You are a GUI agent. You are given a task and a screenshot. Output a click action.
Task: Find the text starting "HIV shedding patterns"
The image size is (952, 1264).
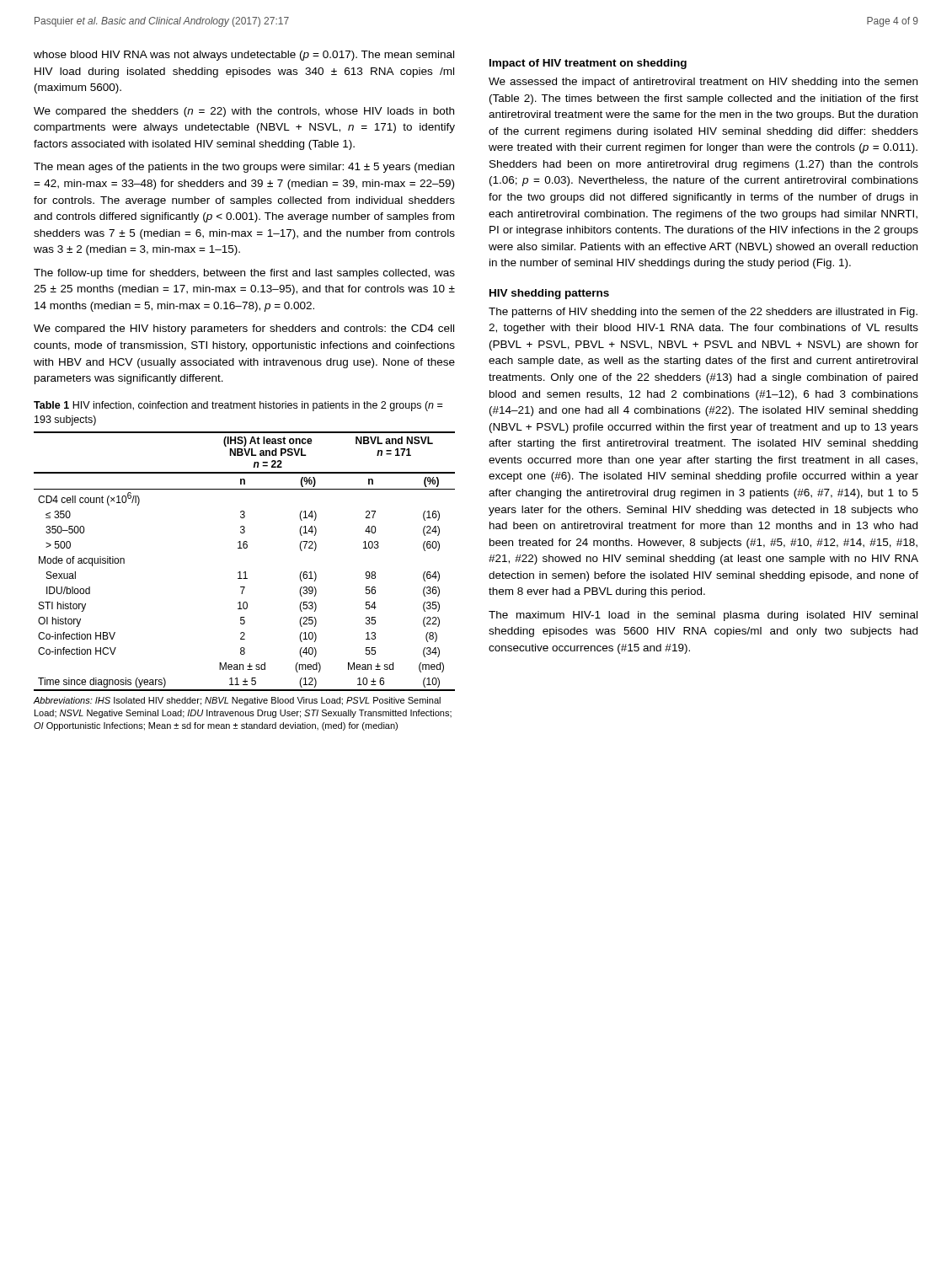[x=549, y=293]
